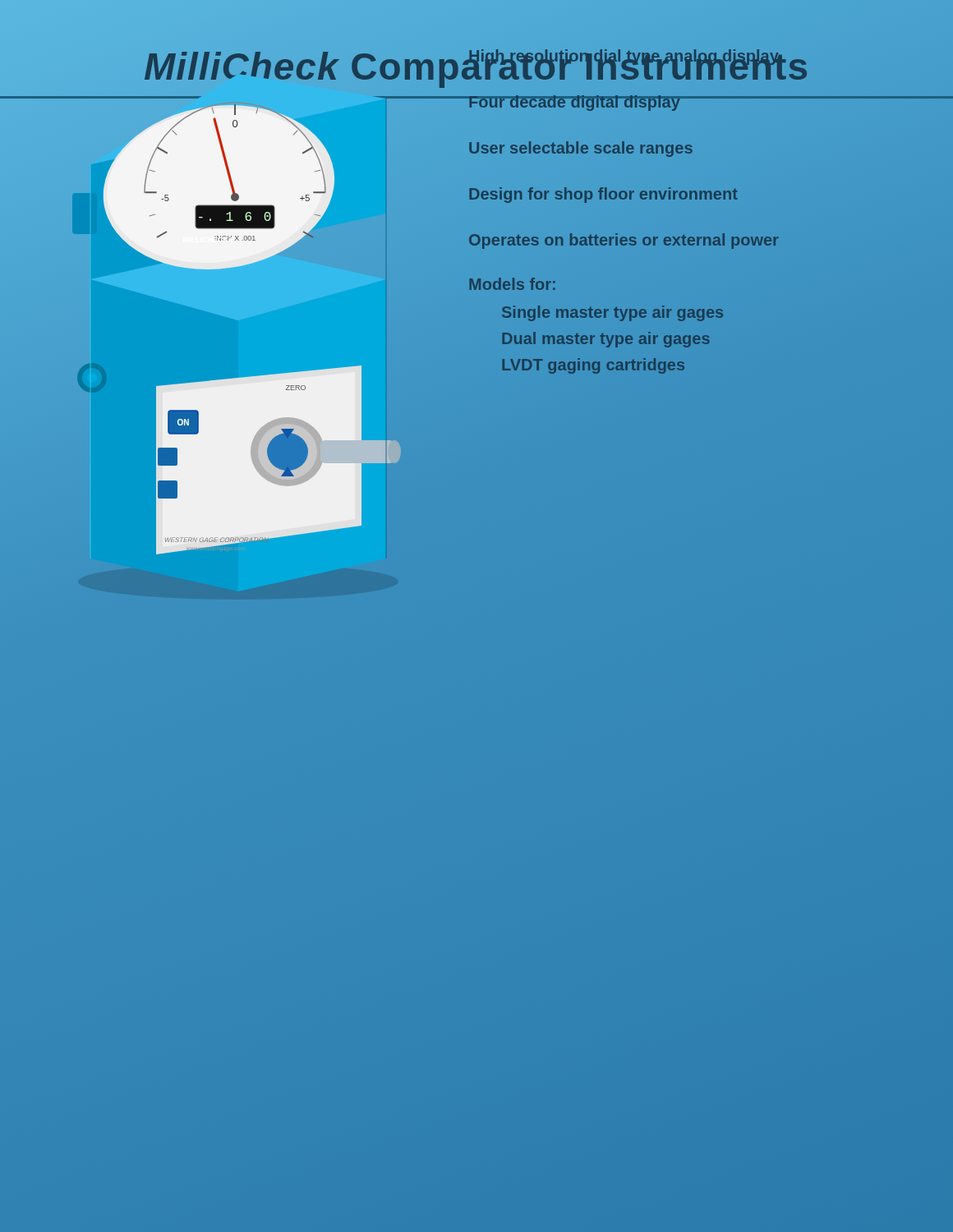Point to the passage starting "MilliCheck Comparator Instruments"
This screenshot has width=953, height=1232.
point(476,67)
